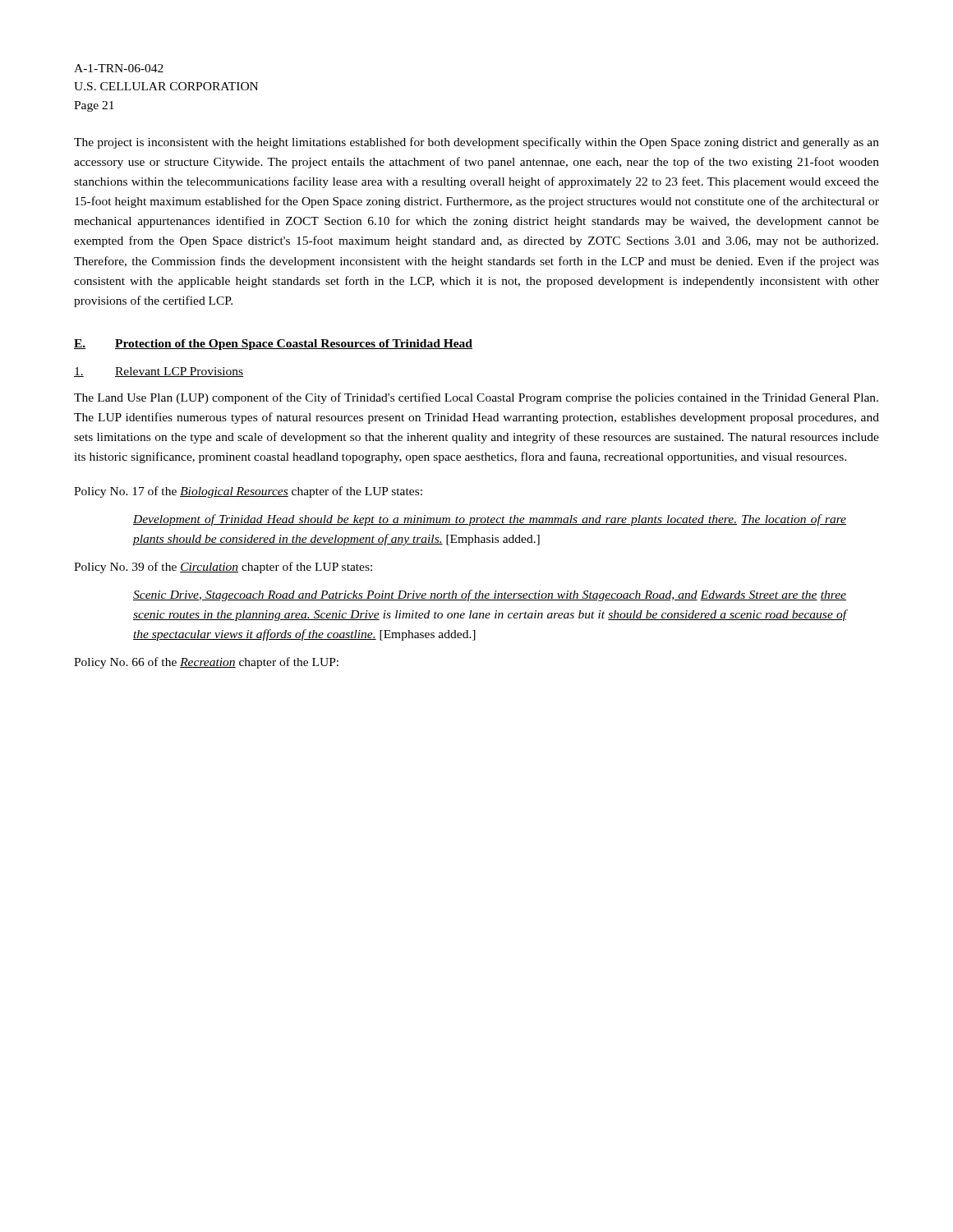The width and height of the screenshot is (953, 1232).
Task: Select the block starting "E. Protection of the Open Space Coastal Resources"
Action: point(273,343)
